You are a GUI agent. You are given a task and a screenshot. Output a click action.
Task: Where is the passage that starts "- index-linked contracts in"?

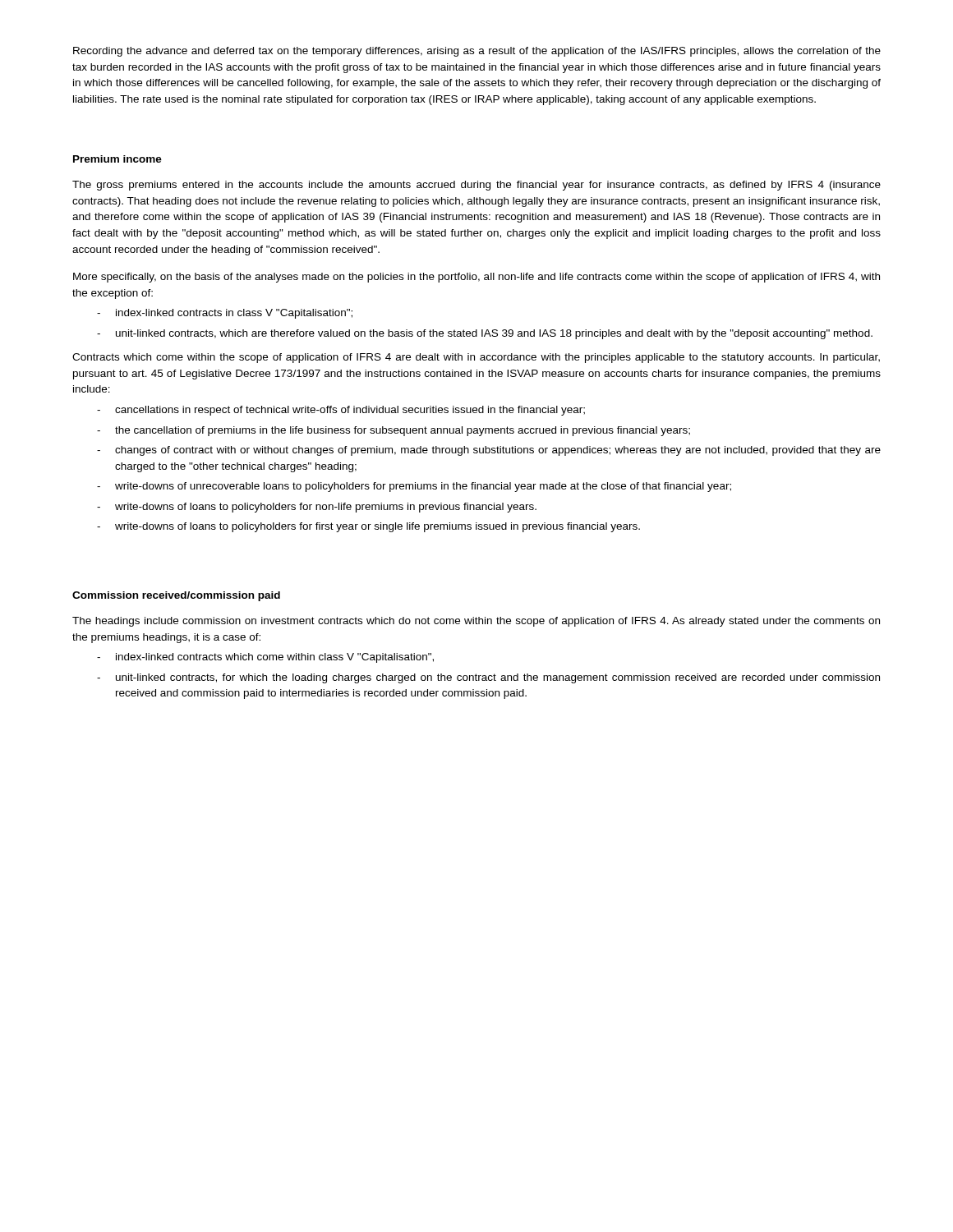click(225, 314)
